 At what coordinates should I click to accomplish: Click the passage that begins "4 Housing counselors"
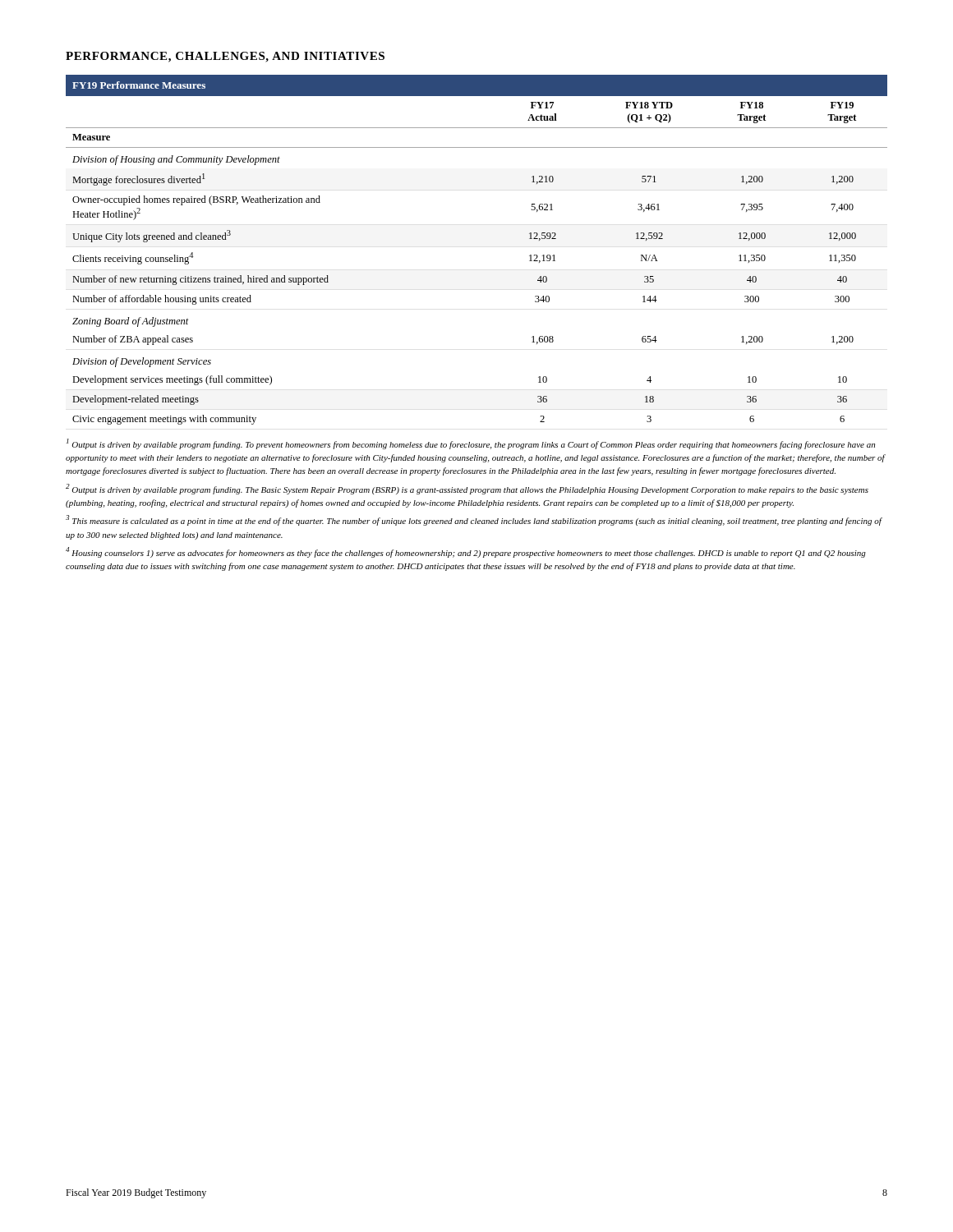tap(476, 559)
